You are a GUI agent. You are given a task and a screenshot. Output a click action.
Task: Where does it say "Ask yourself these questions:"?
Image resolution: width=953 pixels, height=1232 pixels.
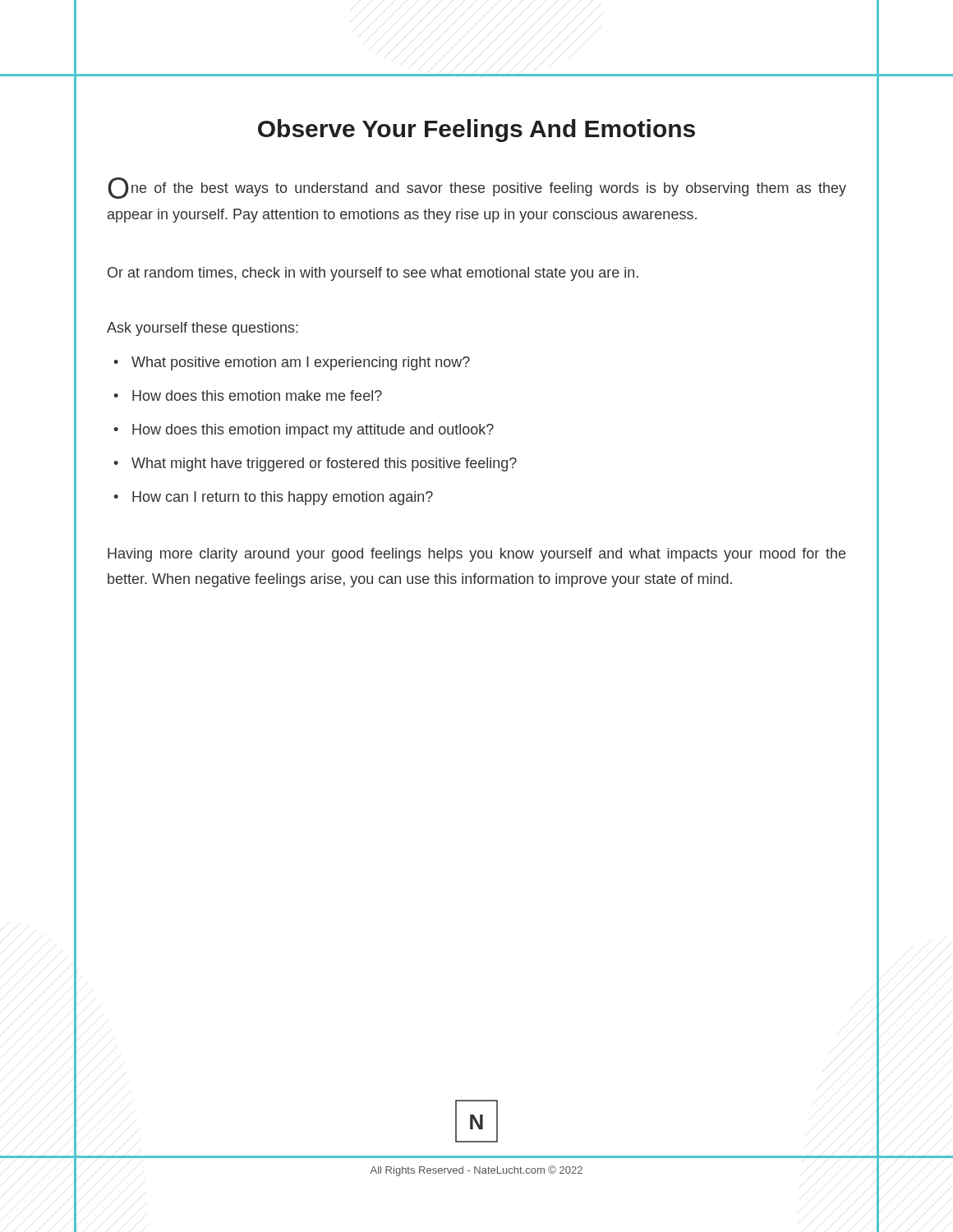pos(203,327)
